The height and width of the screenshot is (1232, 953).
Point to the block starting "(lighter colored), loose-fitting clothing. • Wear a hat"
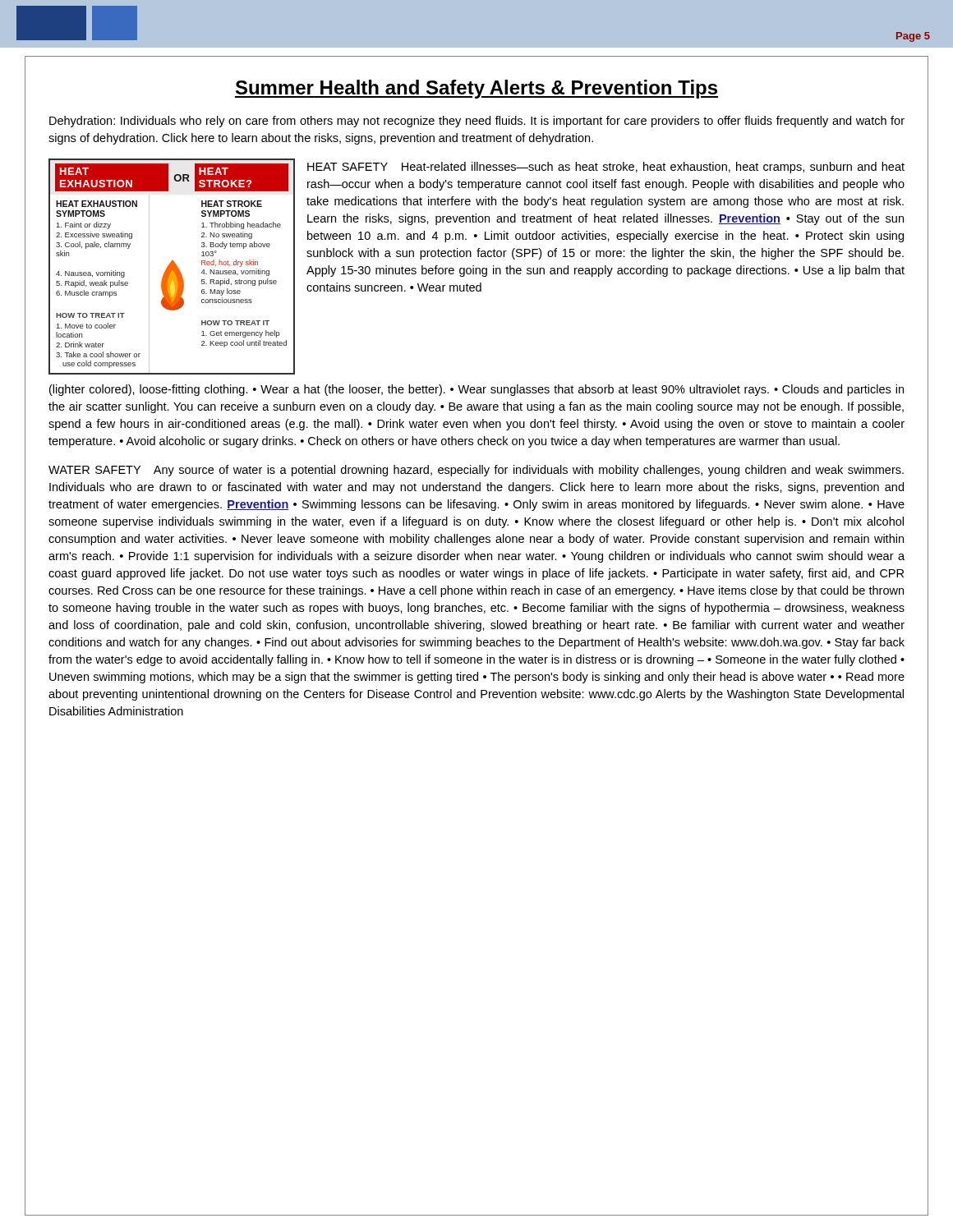(x=476, y=415)
